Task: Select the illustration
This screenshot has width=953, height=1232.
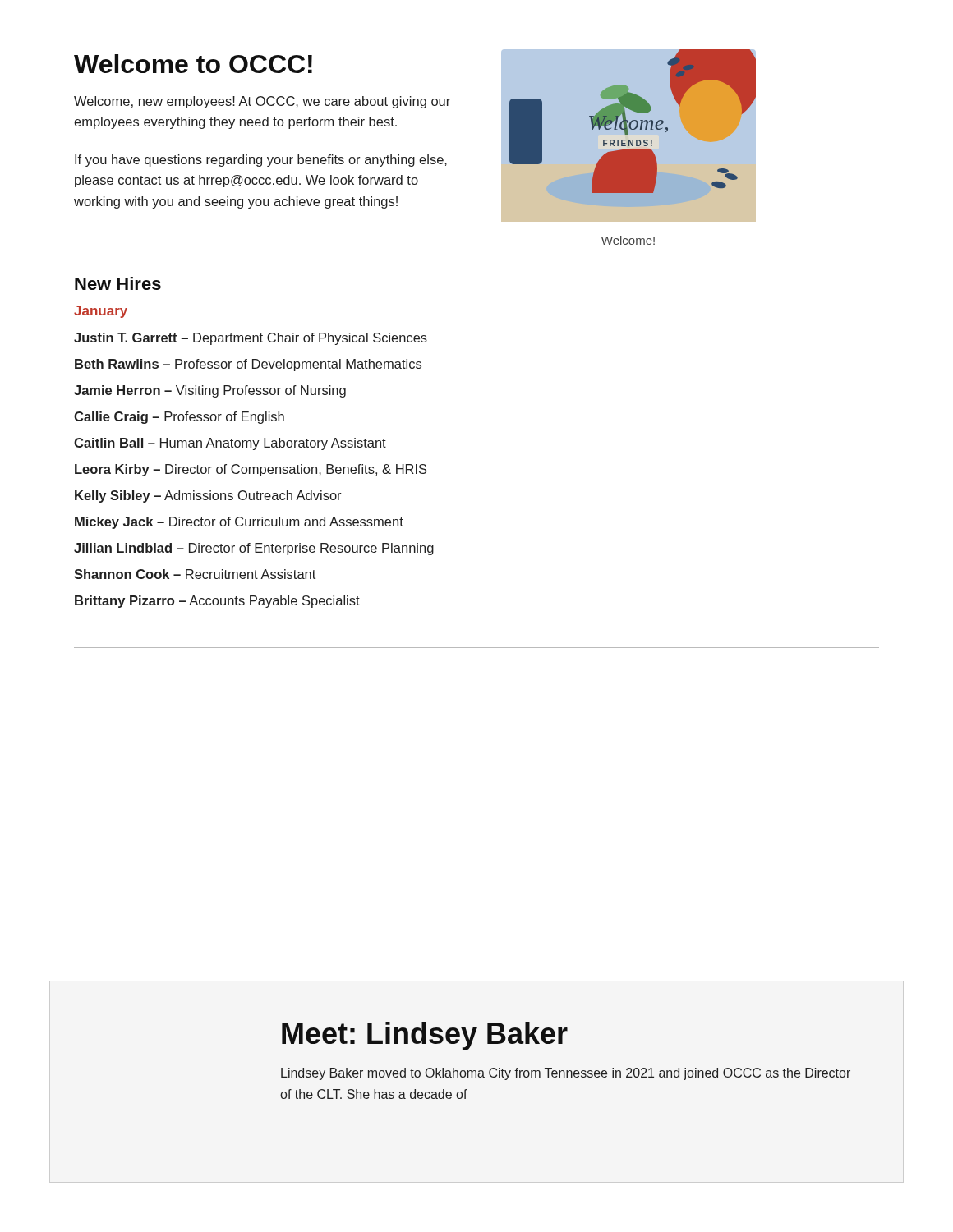Action: point(629,137)
